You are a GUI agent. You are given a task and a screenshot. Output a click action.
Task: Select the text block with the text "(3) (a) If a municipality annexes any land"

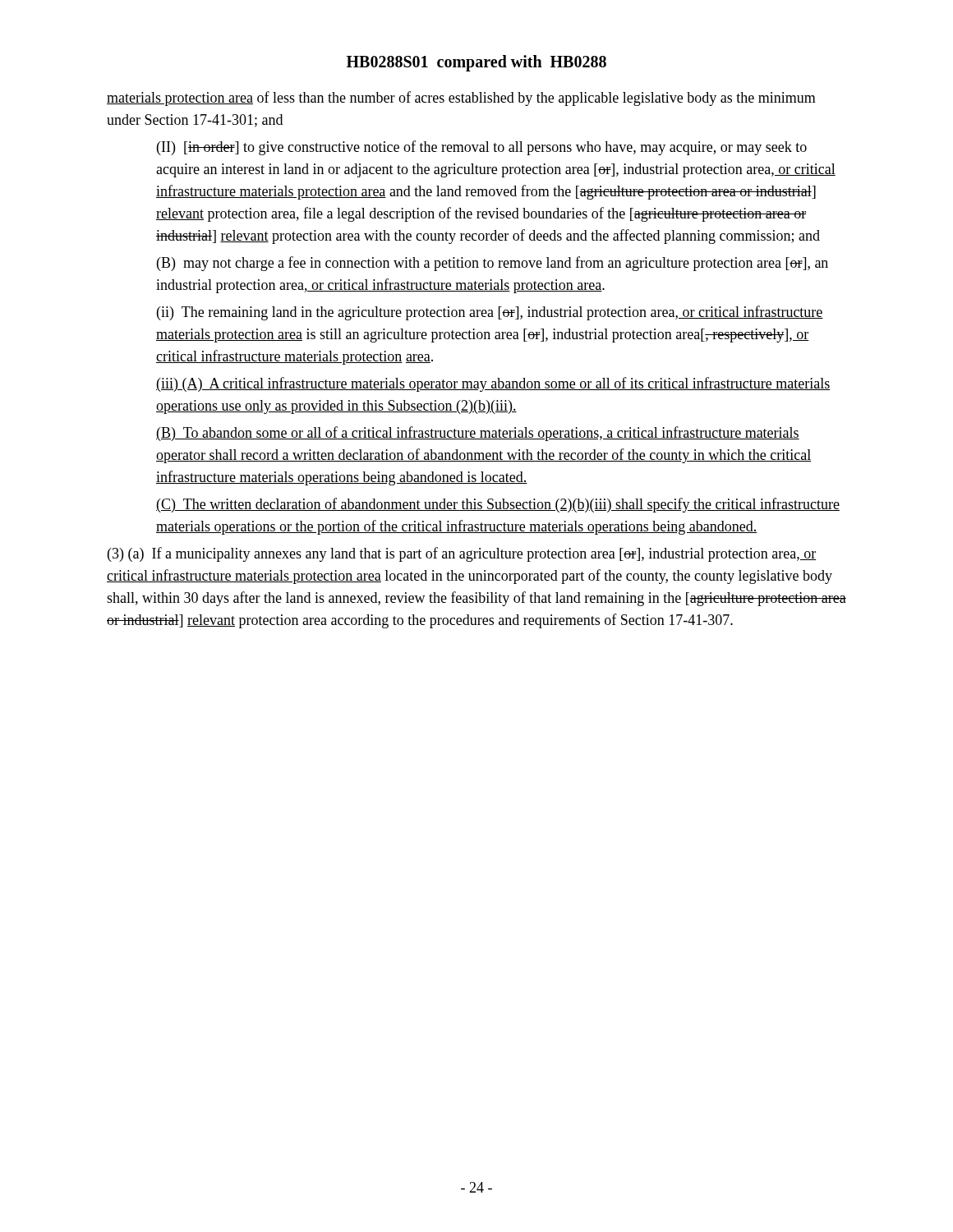476,587
